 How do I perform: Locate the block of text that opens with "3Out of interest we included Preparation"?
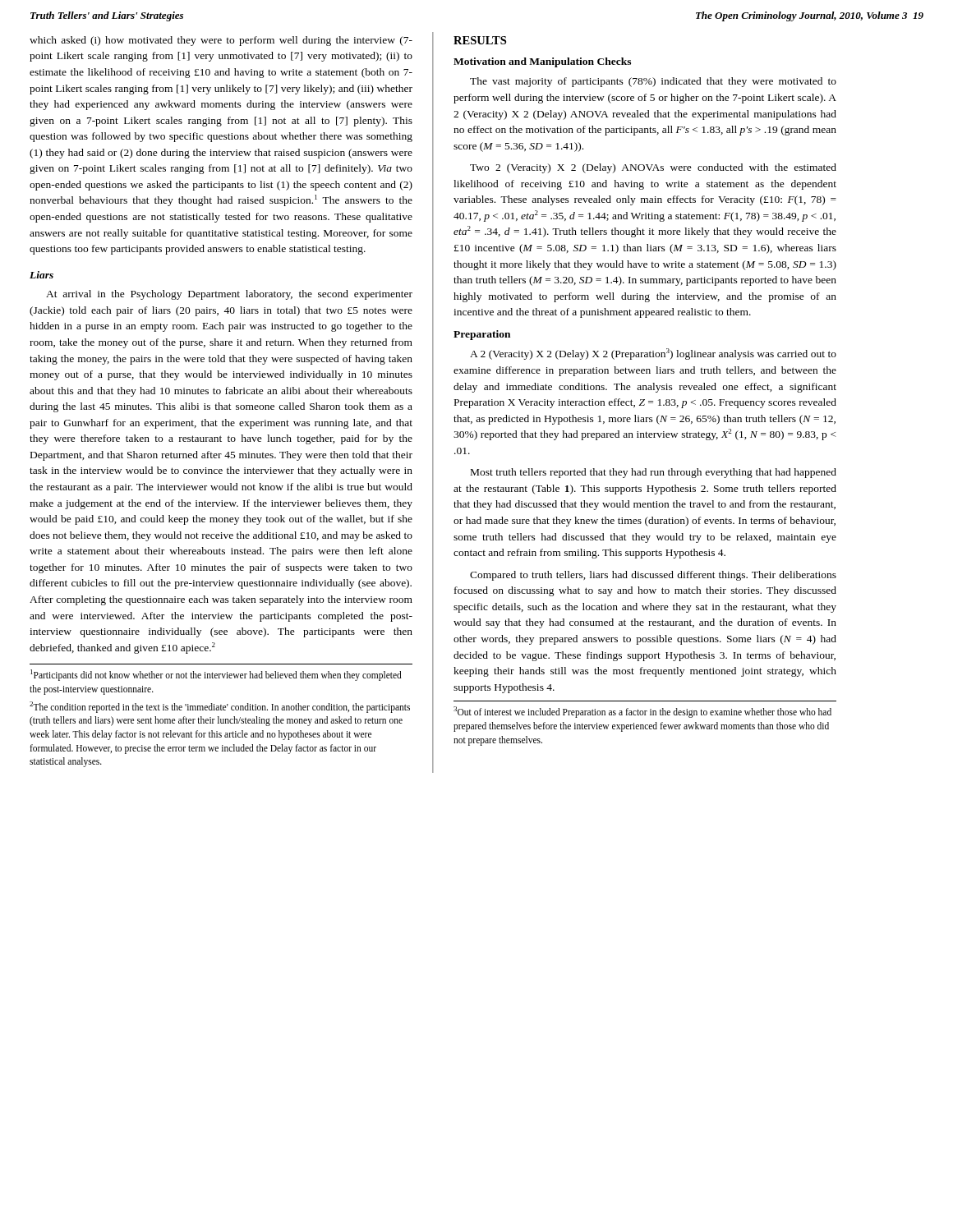click(643, 725)
